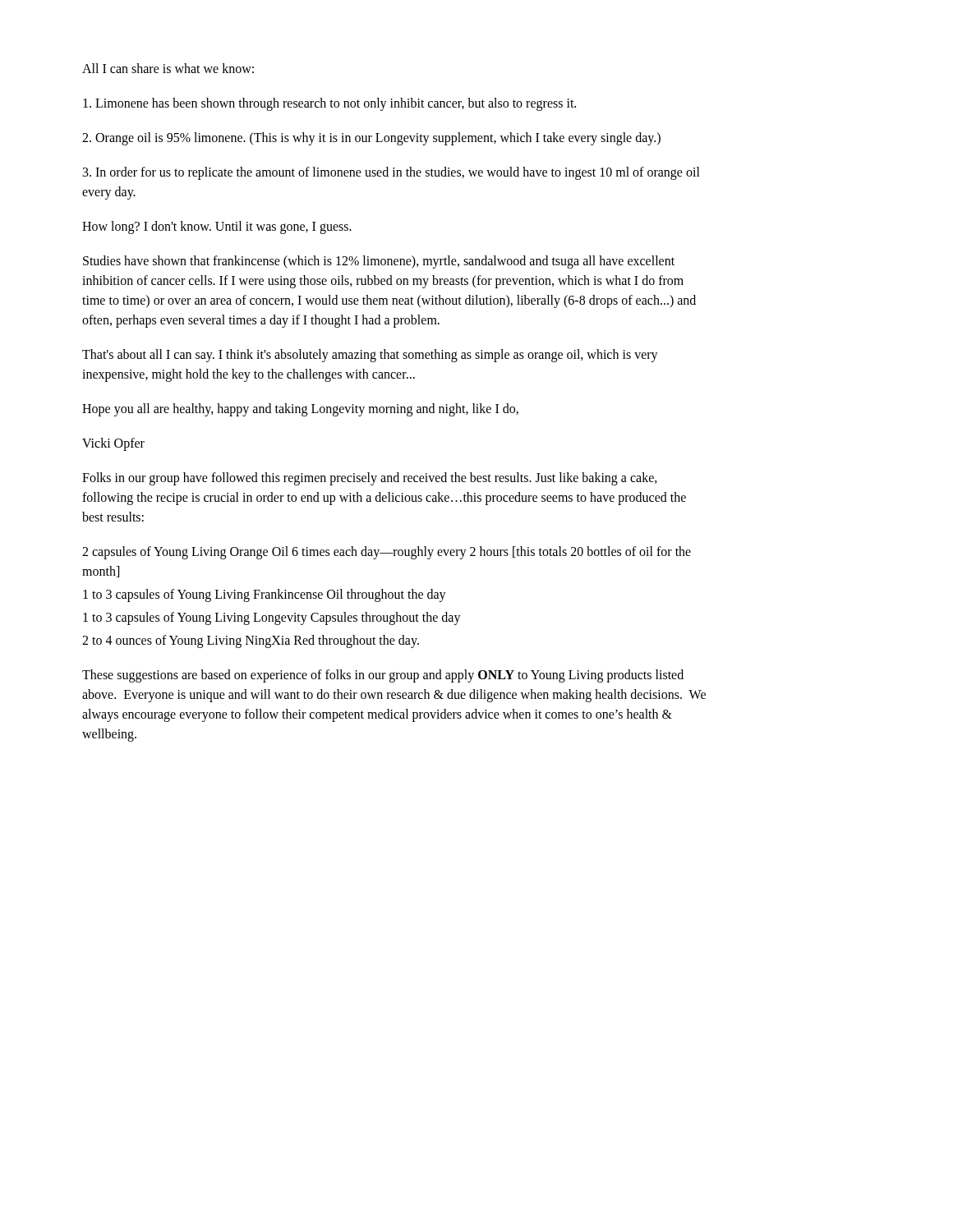
Task: Select the text starting "2. Orange oil is 95% limonene. (This"
Action: point(372,138)
